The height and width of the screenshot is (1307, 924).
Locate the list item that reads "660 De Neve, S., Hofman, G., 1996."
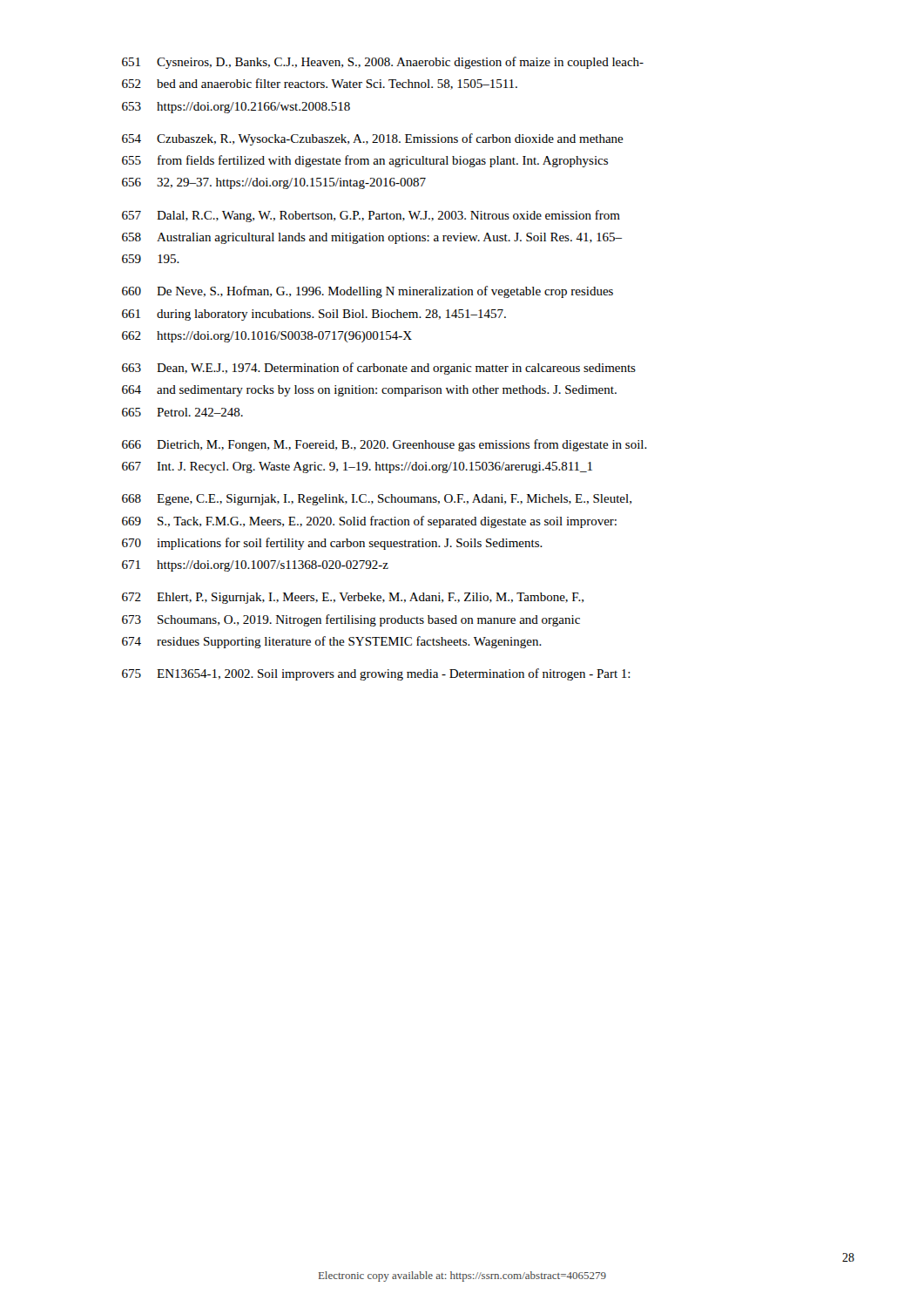(475, 292)
